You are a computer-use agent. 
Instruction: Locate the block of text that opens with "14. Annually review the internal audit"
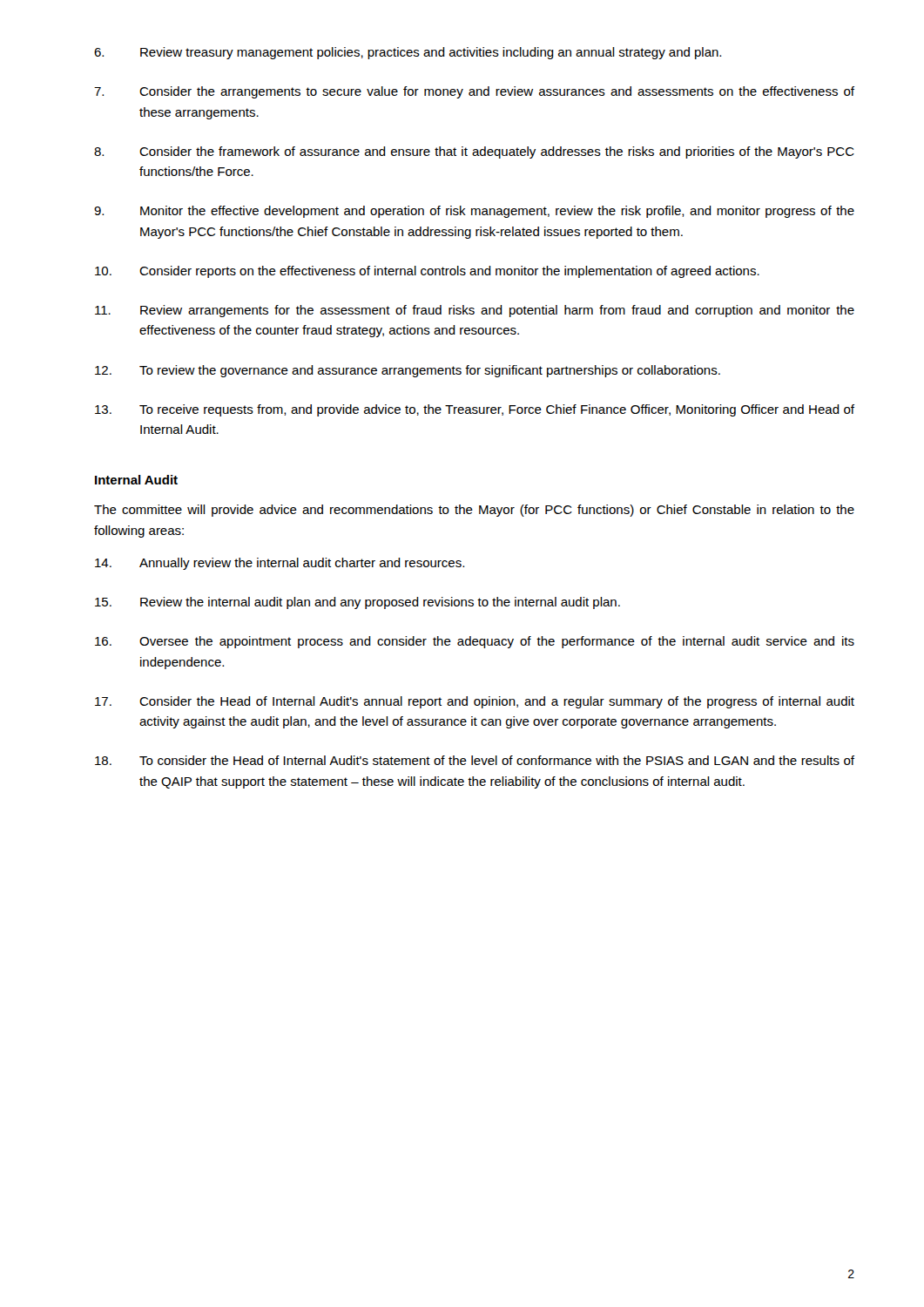474,562
